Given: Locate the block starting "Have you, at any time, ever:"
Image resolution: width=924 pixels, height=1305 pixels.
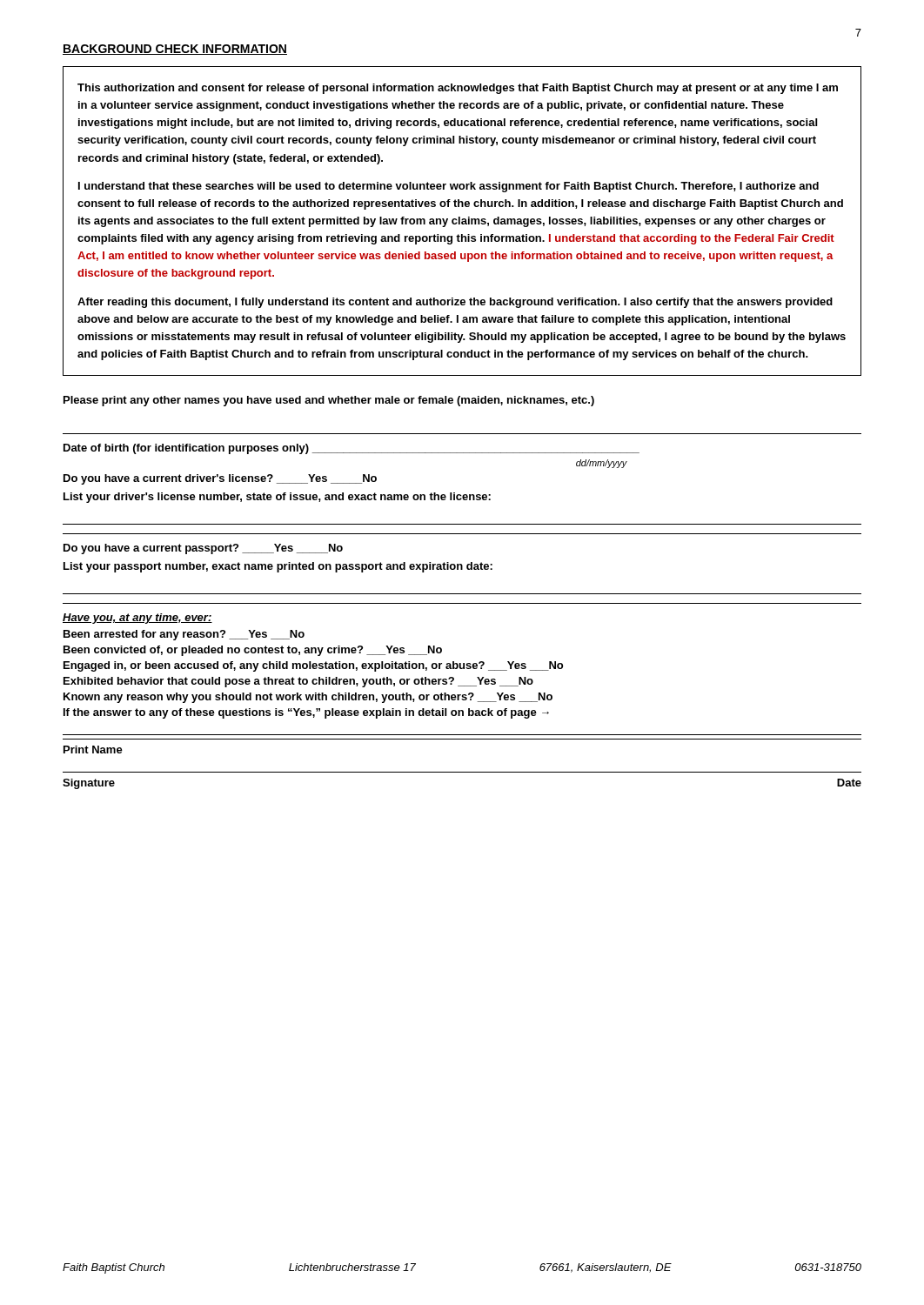Looking at the screenshot, I should (x=137, y=618).
